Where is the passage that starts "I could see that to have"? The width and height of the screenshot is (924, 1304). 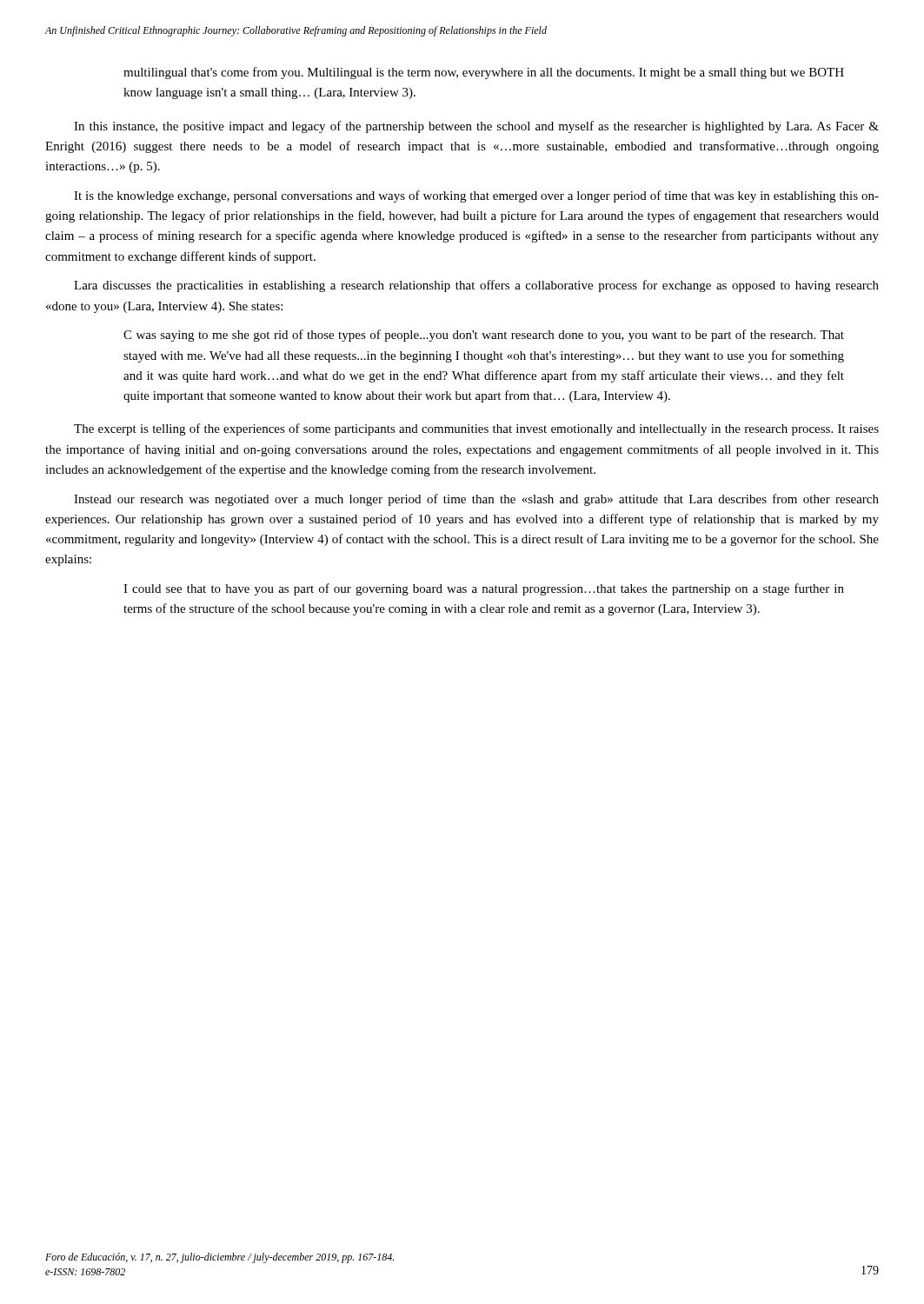pos(484,599)
